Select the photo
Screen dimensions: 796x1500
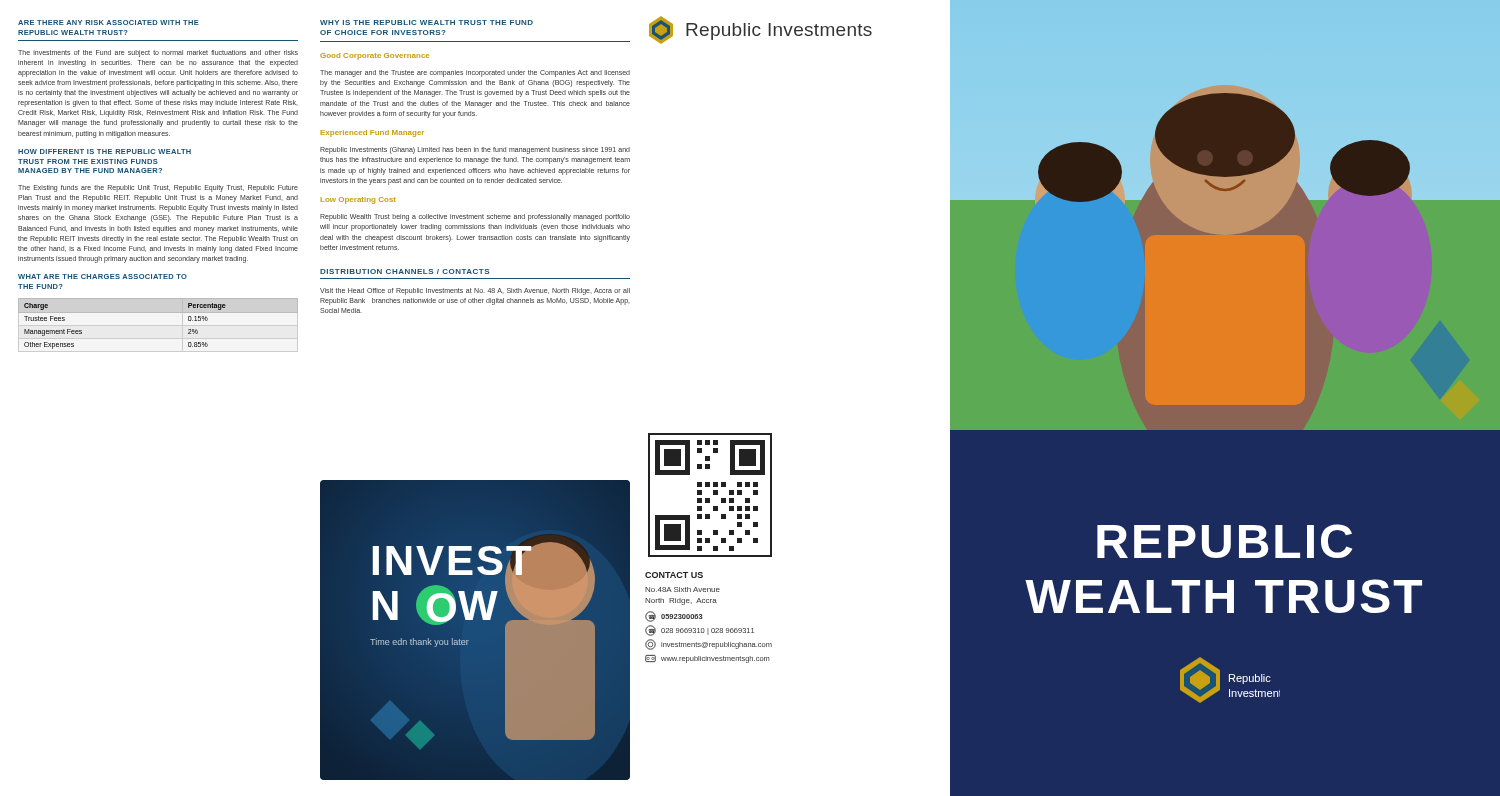coord(1225,215)
